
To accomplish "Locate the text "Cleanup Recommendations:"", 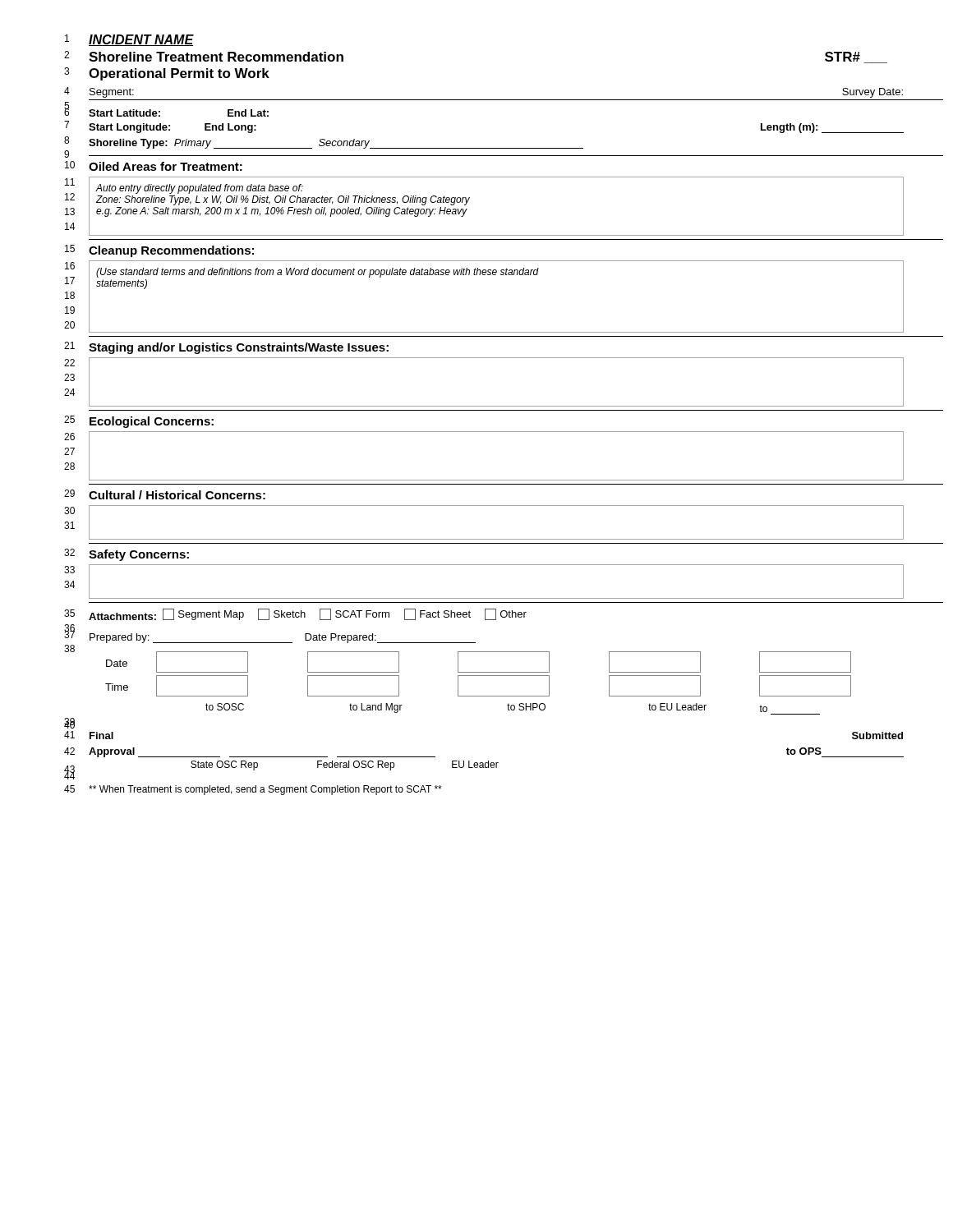I will 172,250.
